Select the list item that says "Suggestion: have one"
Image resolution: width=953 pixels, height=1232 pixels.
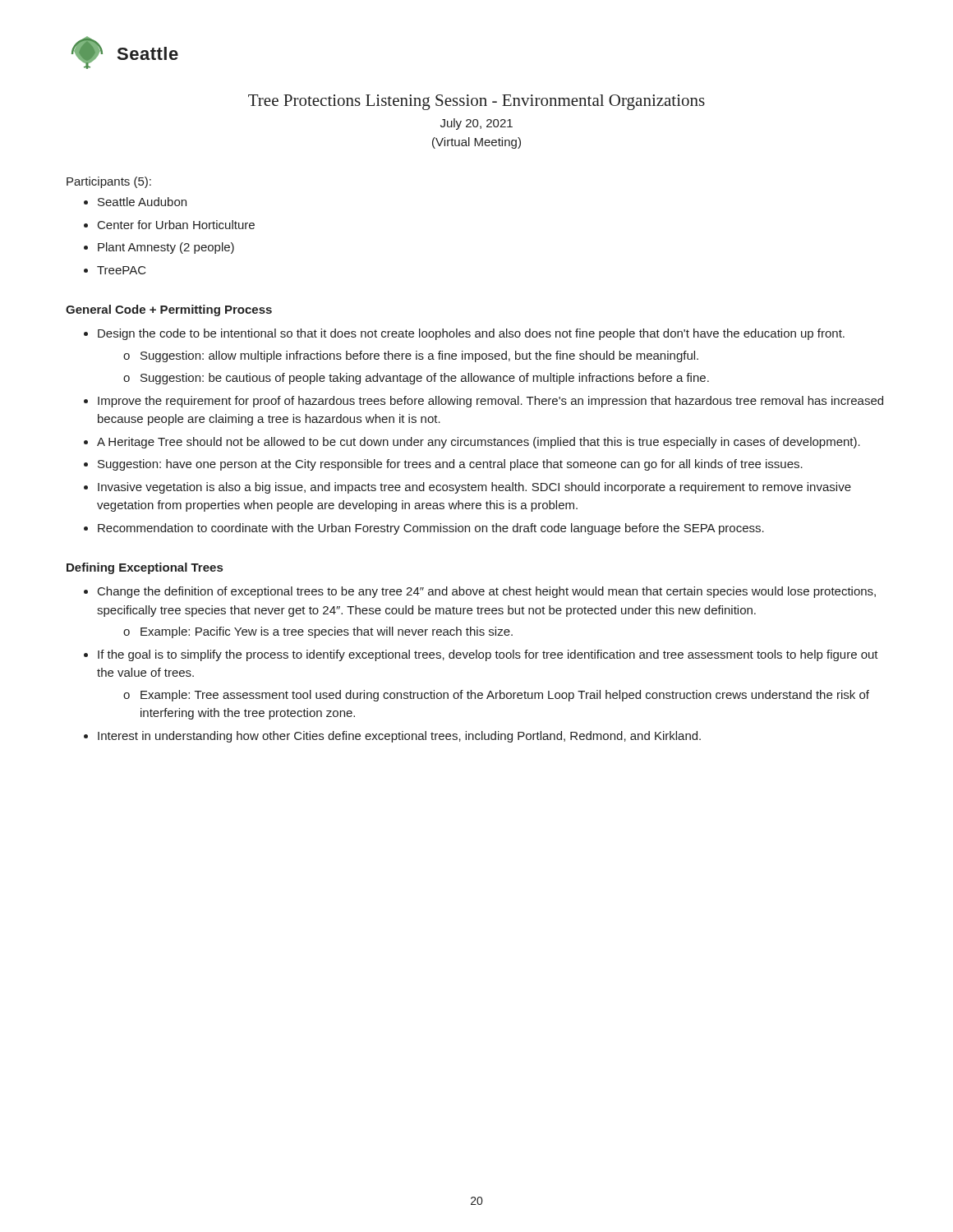[450, 464]
